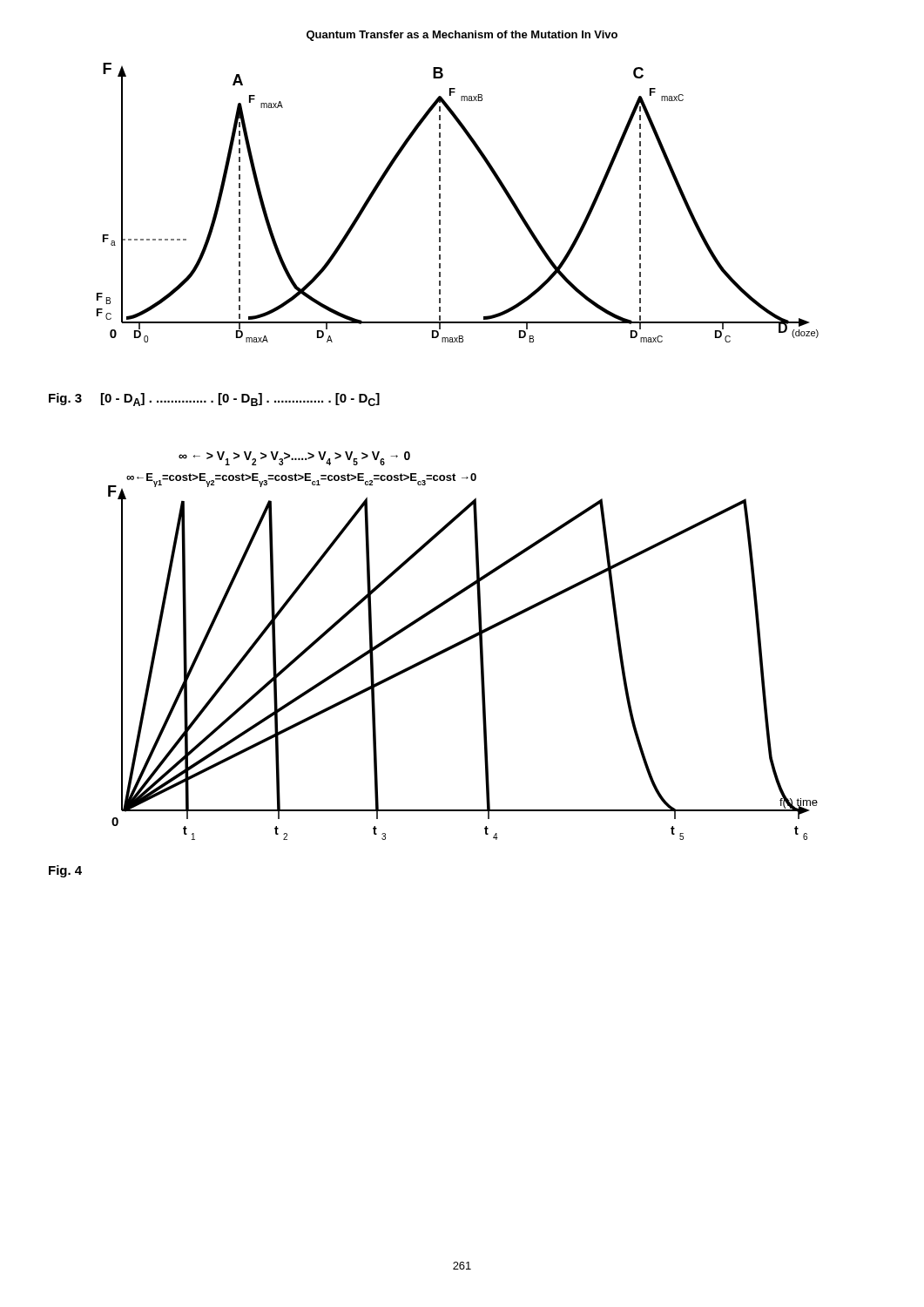Click on the caption with the text "Fig. 3 [0"
Image resolution: width=924 pixels, height=1307 pixels.
pos(214,400)
